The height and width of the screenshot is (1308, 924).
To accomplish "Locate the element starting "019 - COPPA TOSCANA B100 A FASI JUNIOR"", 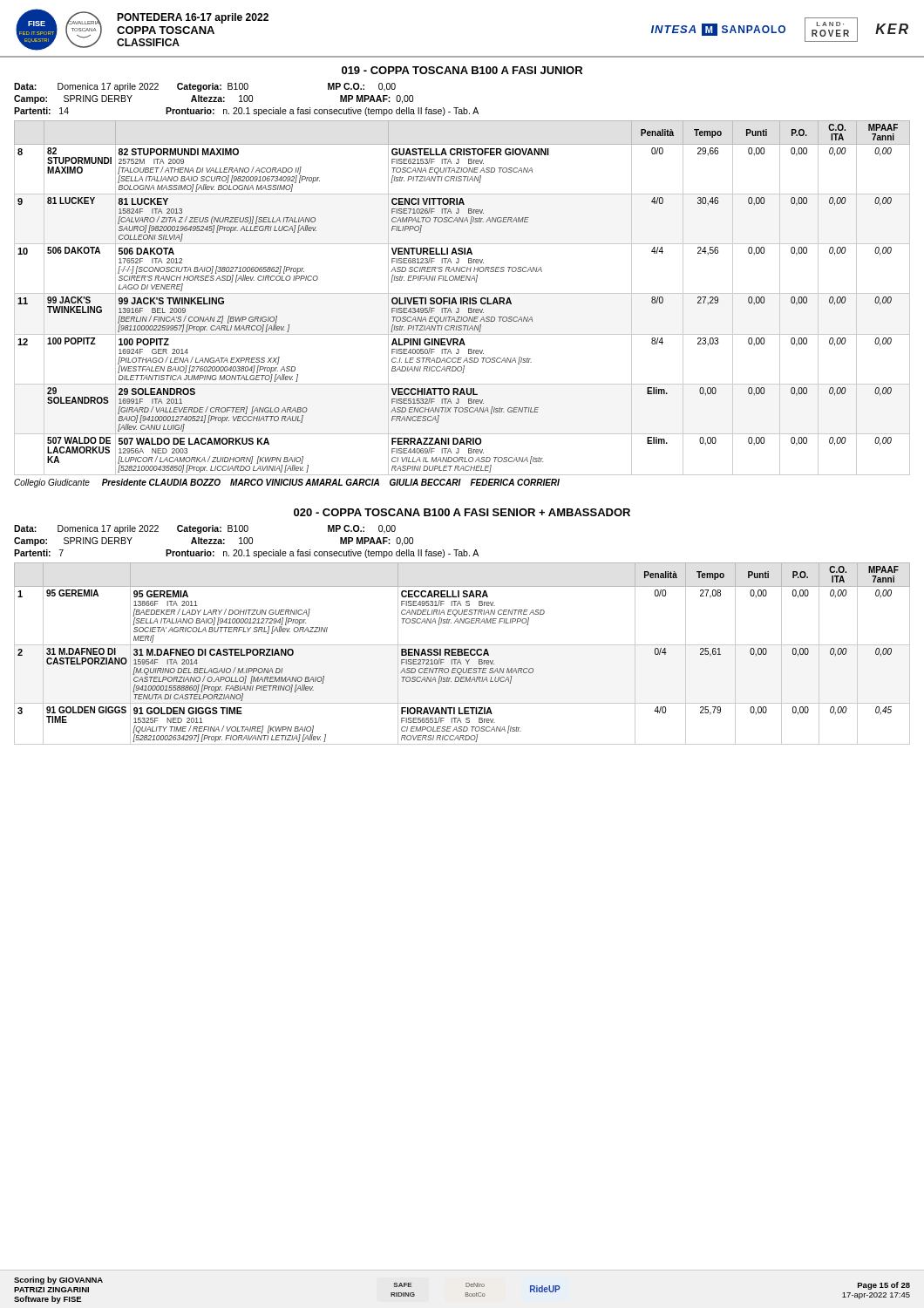I will pyautogui.click(x=462, y=70).
